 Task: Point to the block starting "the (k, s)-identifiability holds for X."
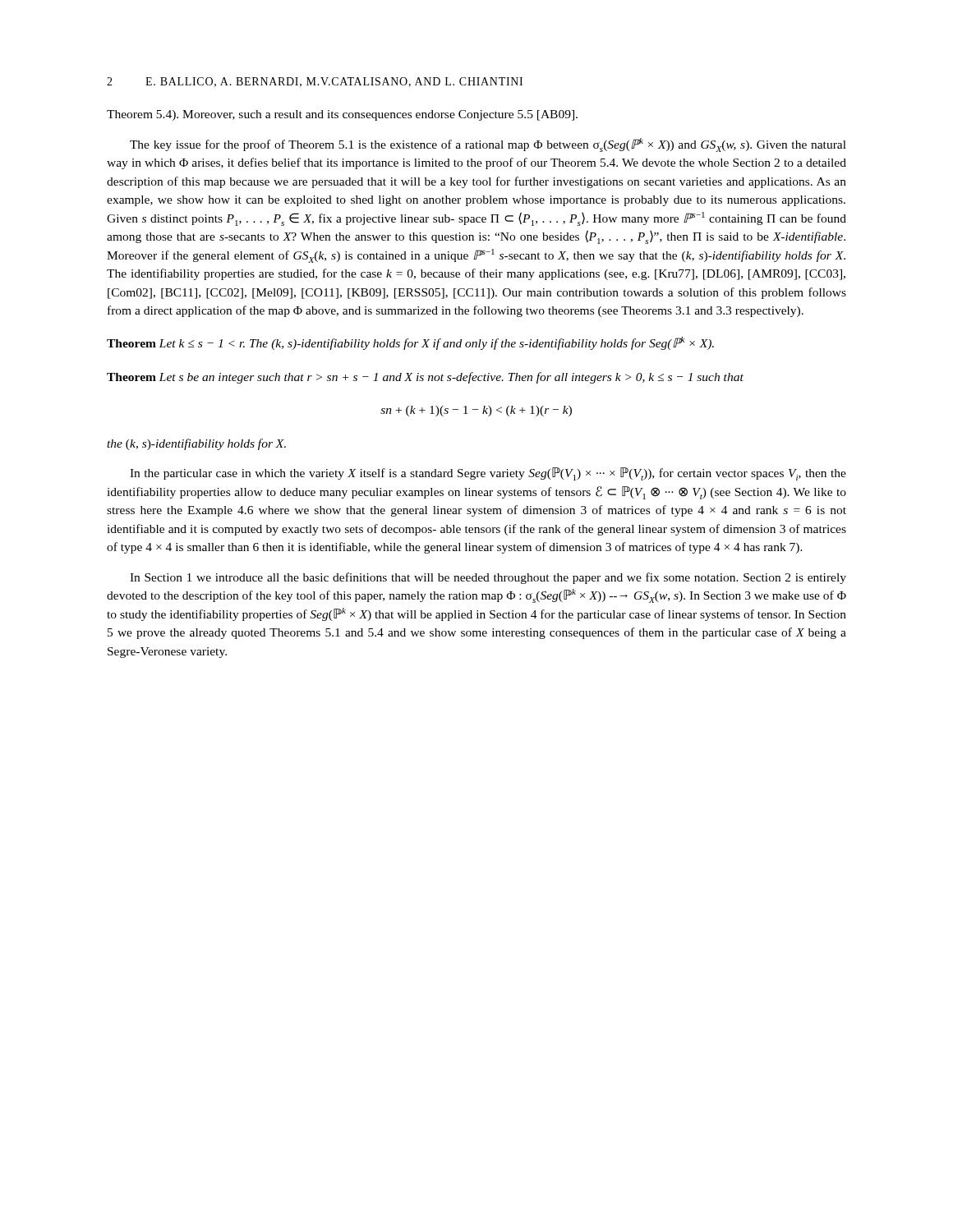coord(196,444)
